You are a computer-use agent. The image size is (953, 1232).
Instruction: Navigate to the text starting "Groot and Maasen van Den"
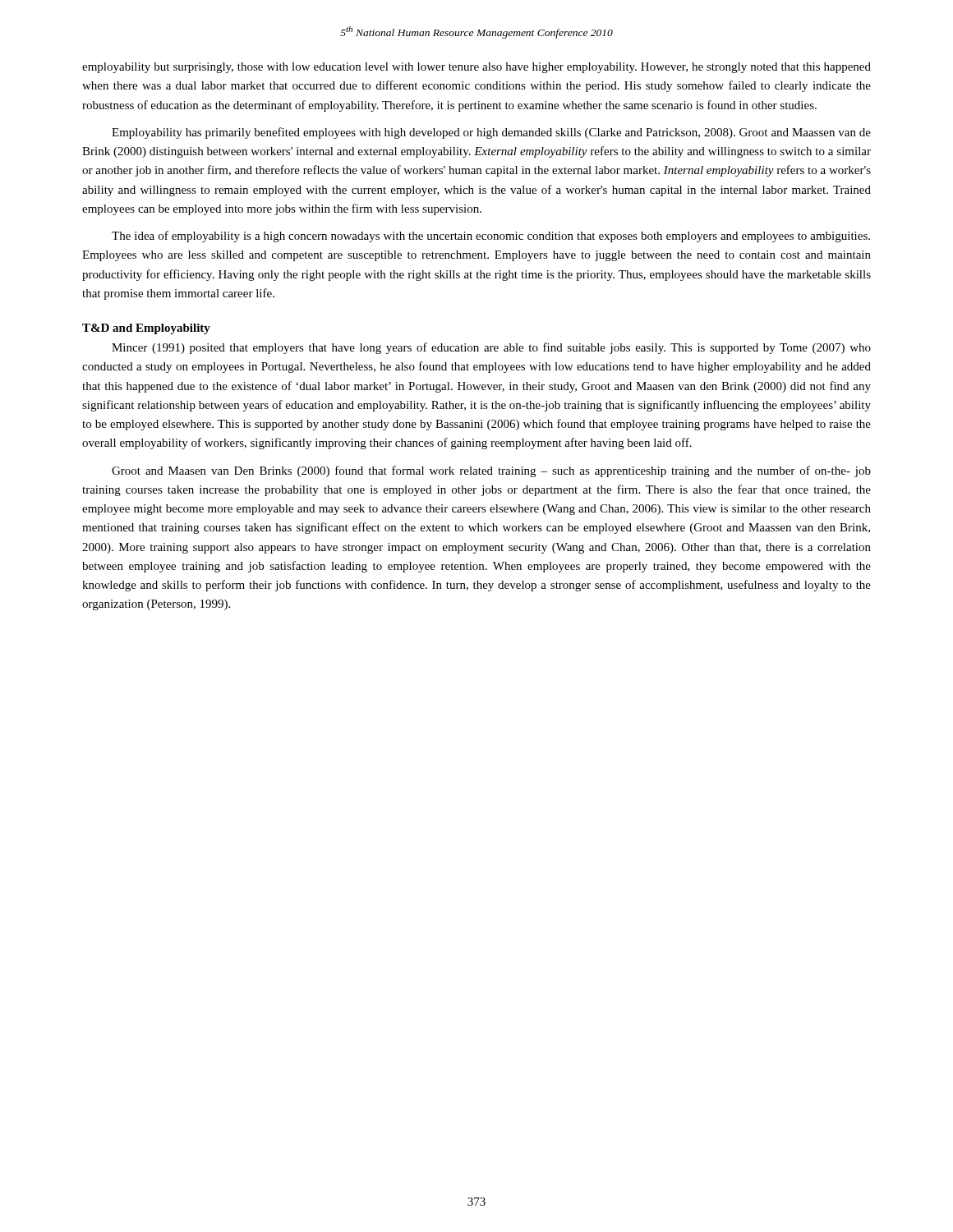click(476, 538)
